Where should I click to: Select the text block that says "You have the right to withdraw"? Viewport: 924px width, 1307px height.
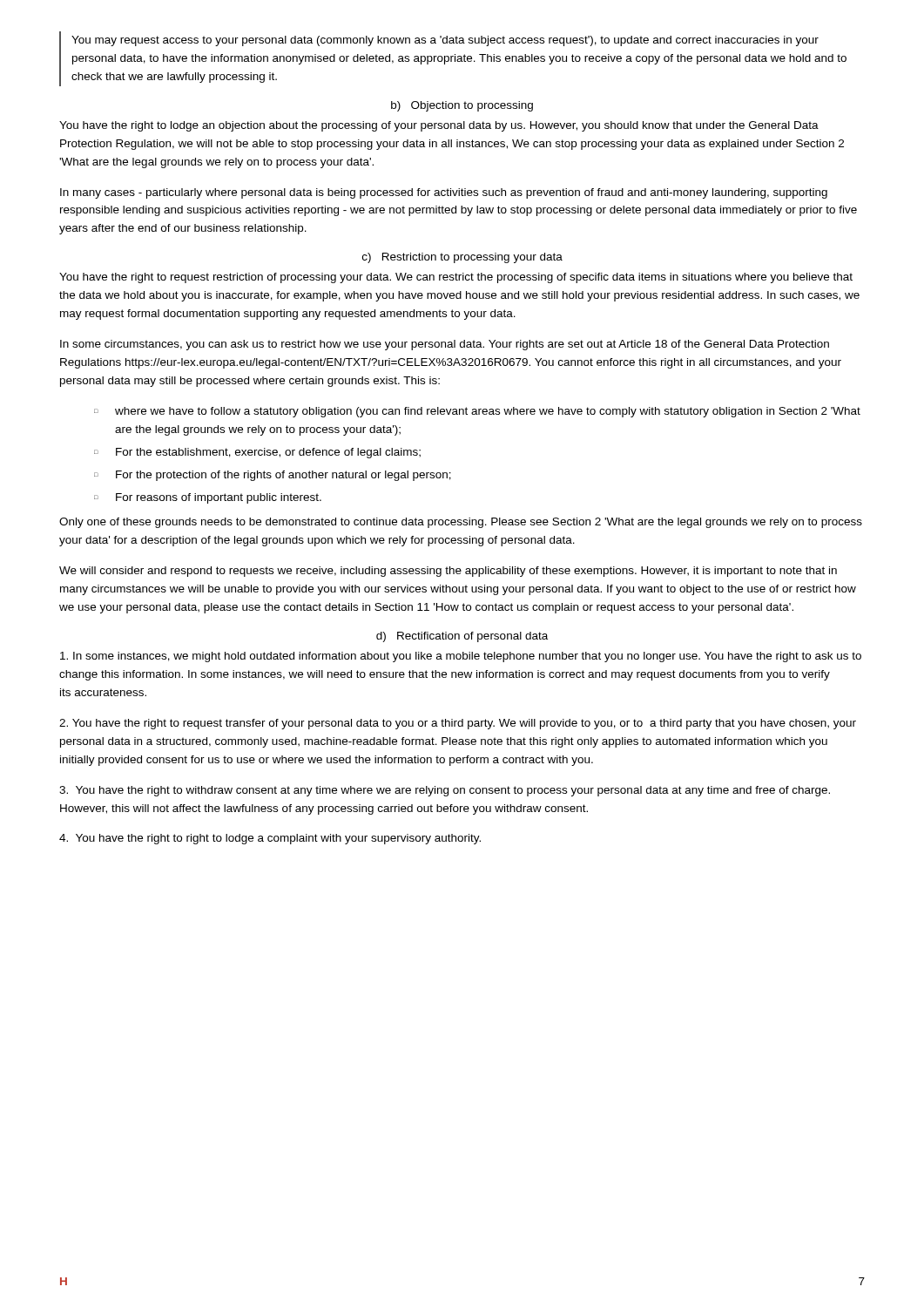(x=445, y=799)
